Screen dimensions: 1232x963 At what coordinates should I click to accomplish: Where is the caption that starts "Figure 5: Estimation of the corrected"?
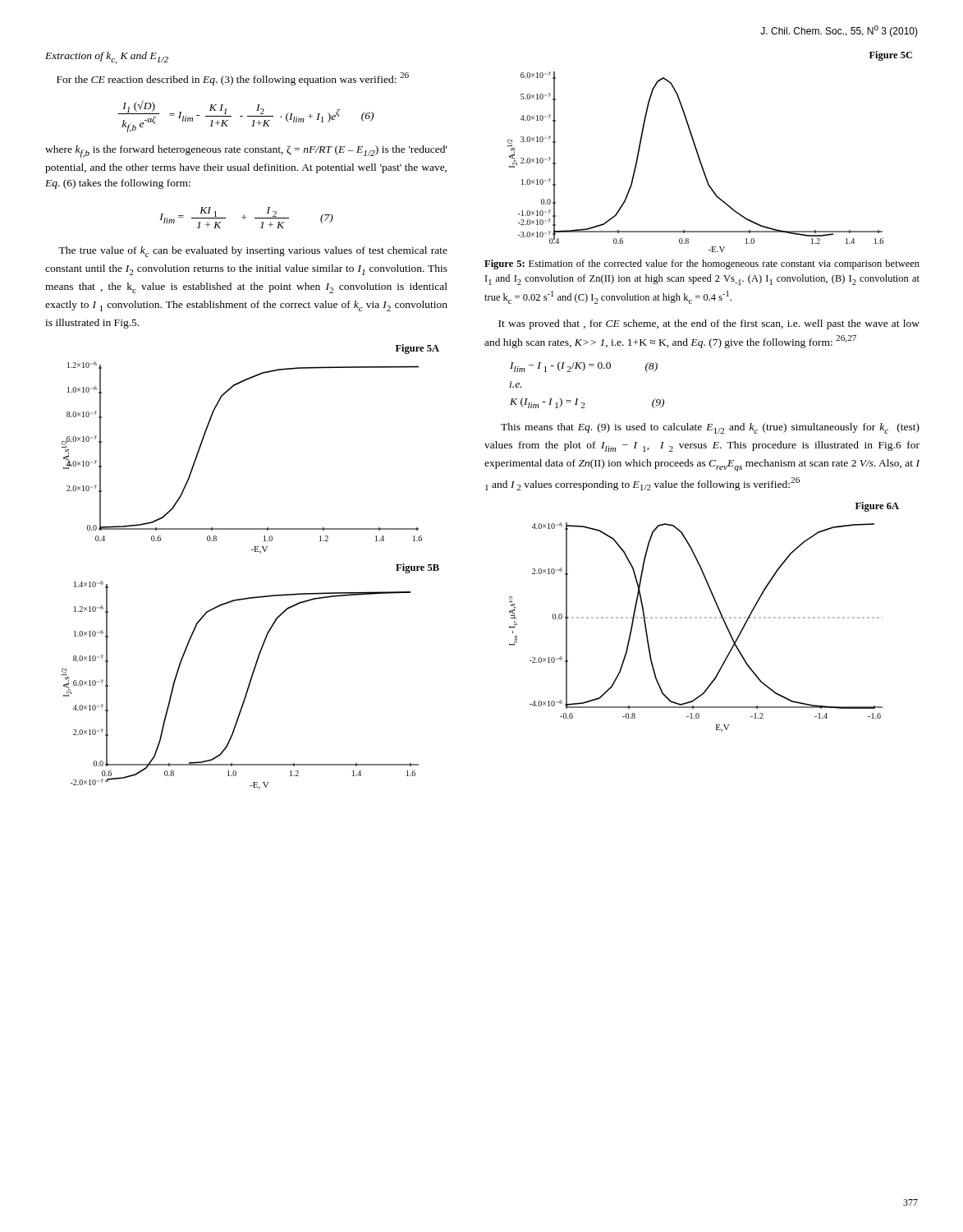pyautogui.click(x=702, y=281)
